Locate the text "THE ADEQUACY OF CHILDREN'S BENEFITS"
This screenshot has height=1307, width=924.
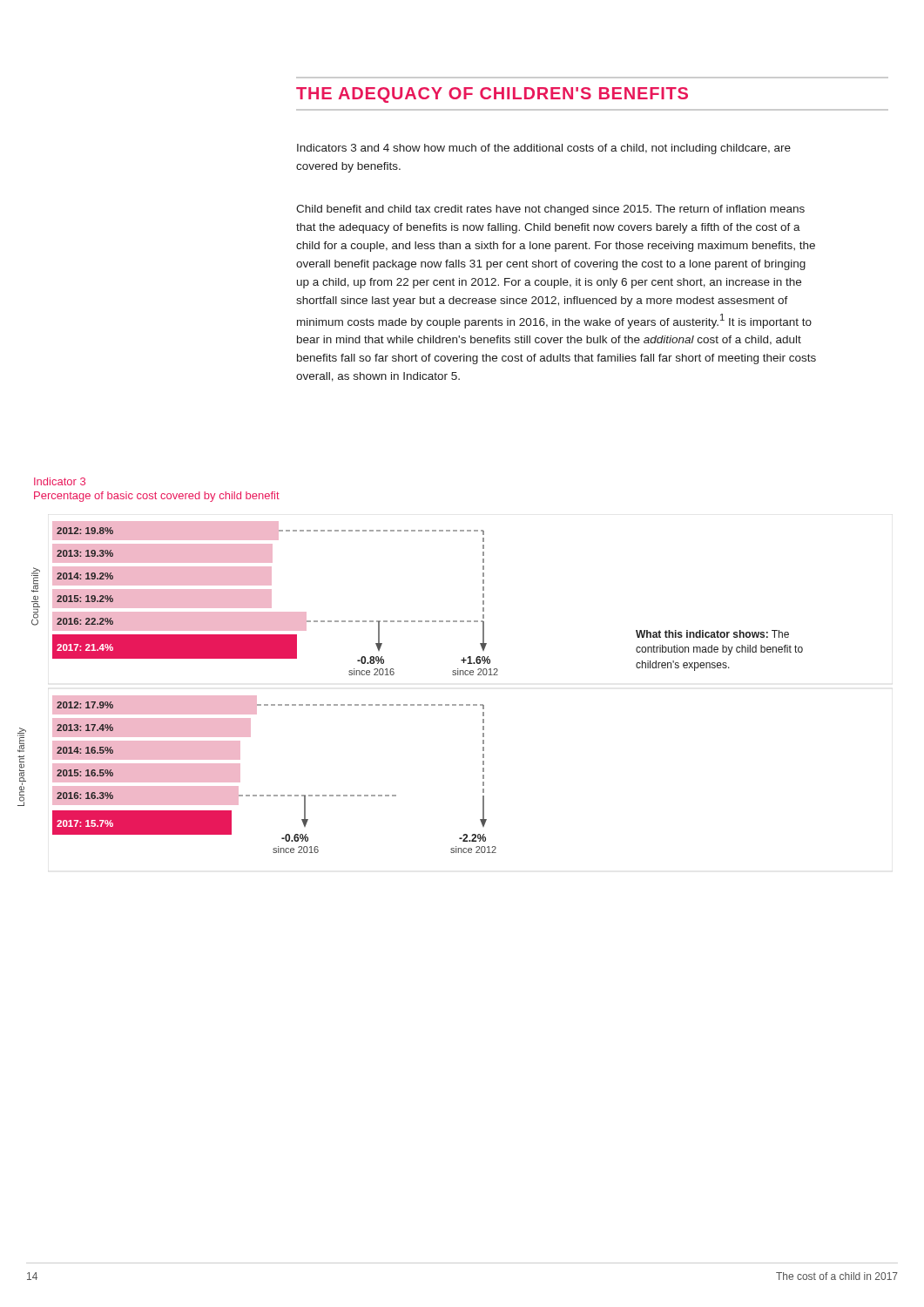click(x=592, y=97)
